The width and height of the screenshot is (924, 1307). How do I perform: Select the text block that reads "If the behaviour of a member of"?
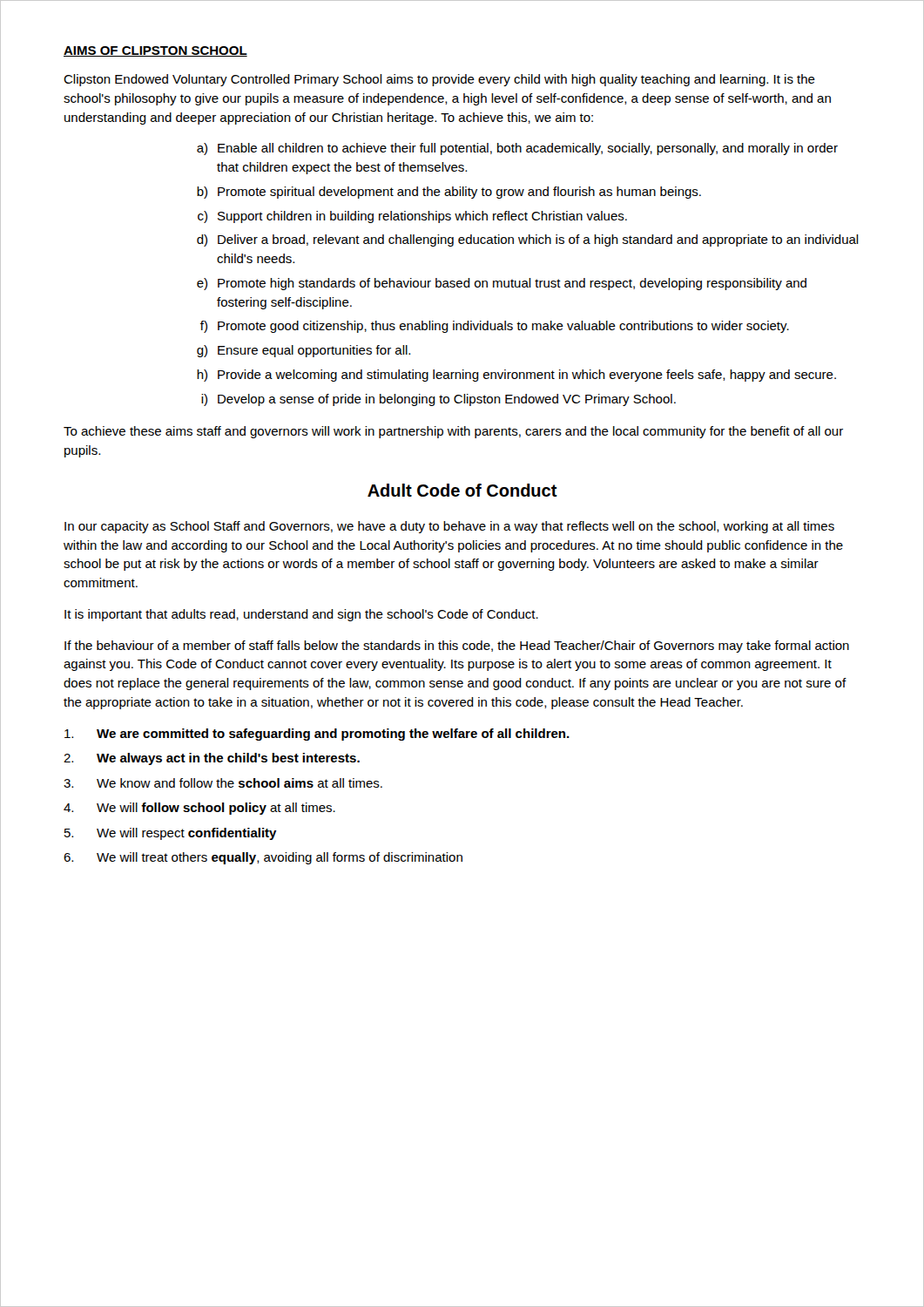pos(457,673)
